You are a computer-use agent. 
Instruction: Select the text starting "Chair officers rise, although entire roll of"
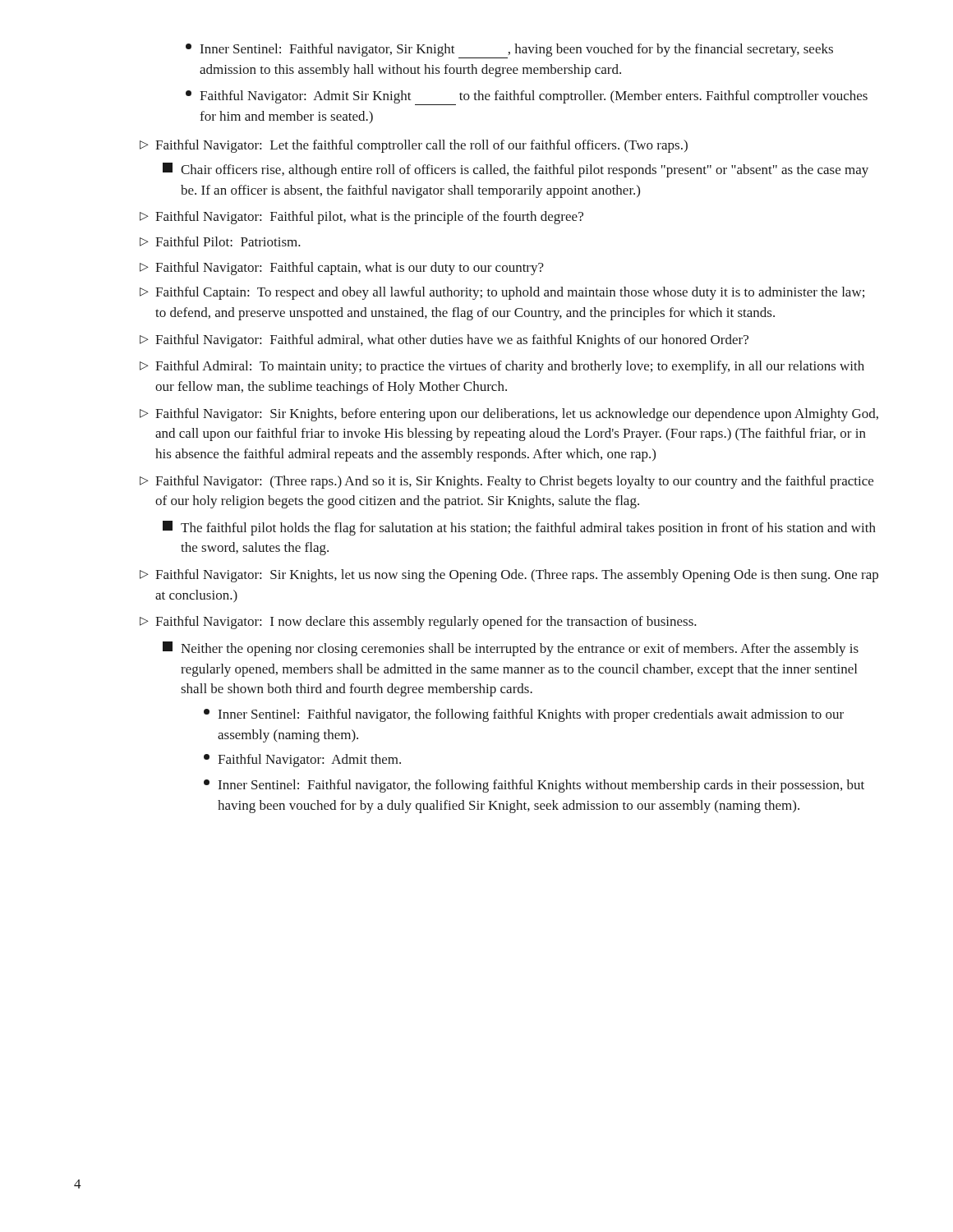pyautogui.click(x=521, y=181)
